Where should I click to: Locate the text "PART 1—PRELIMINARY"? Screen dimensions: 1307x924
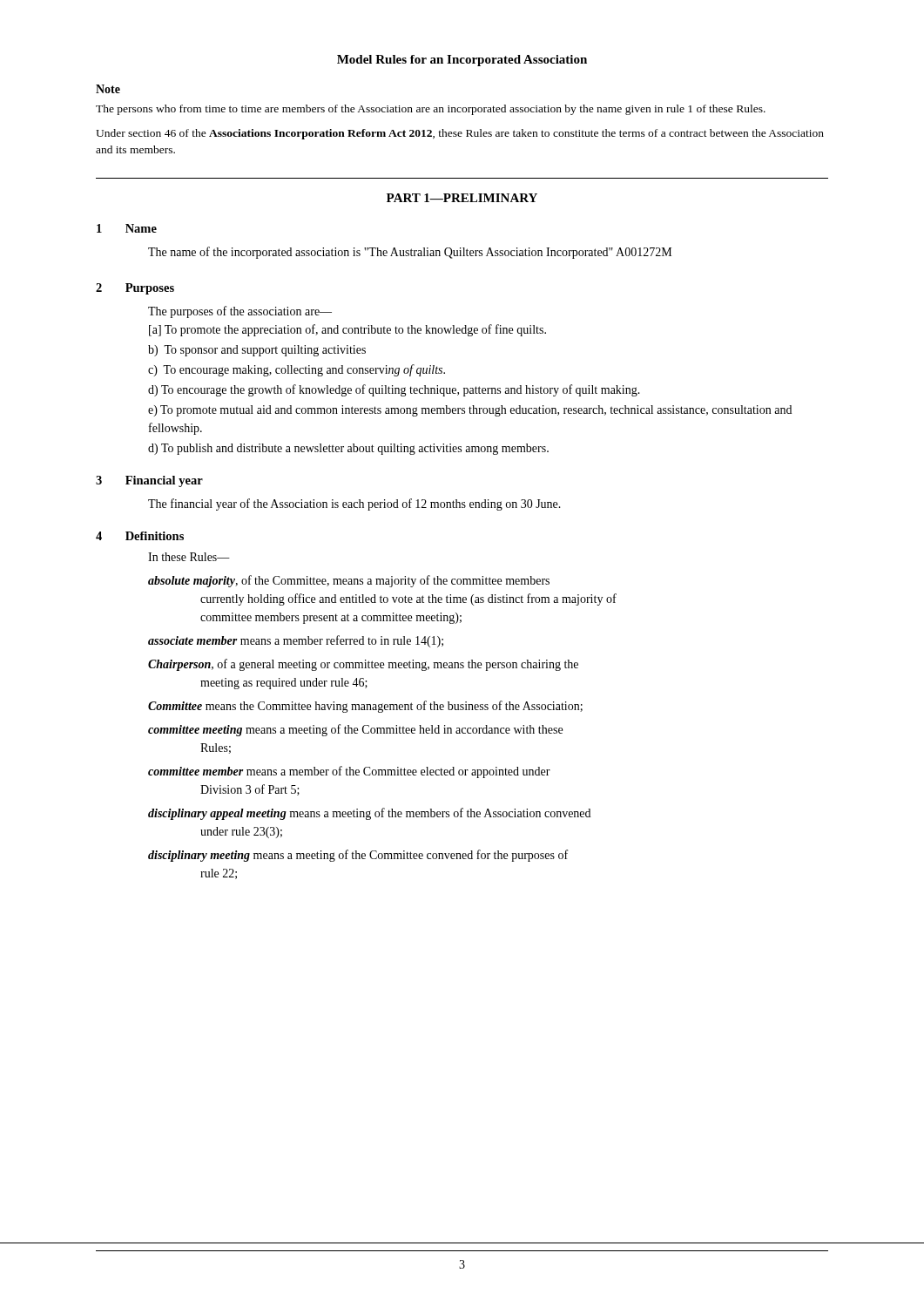click(x=462, y=198)
